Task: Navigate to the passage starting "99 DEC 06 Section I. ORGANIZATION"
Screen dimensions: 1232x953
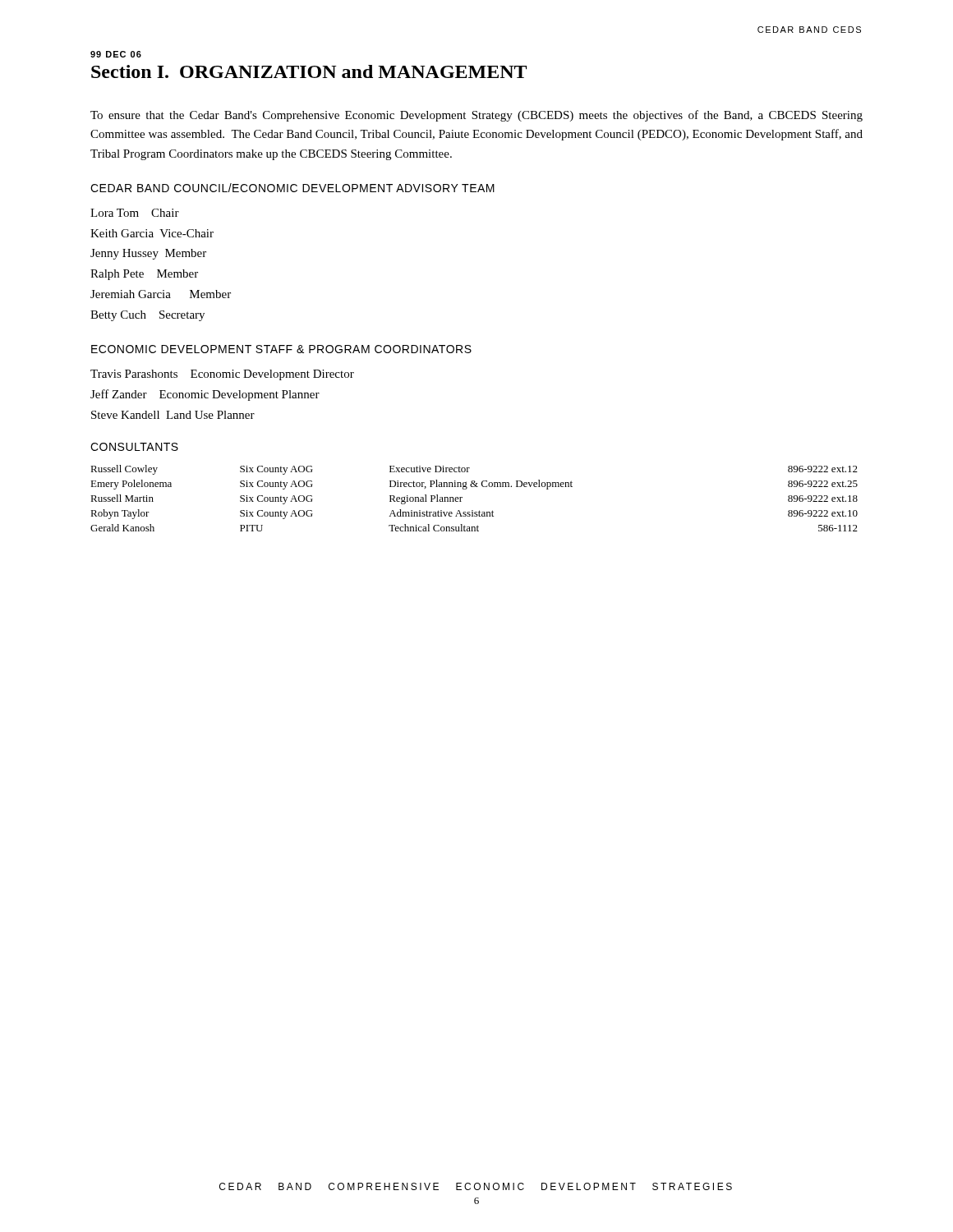Action: pyautogui.click(x=476, y=66)
